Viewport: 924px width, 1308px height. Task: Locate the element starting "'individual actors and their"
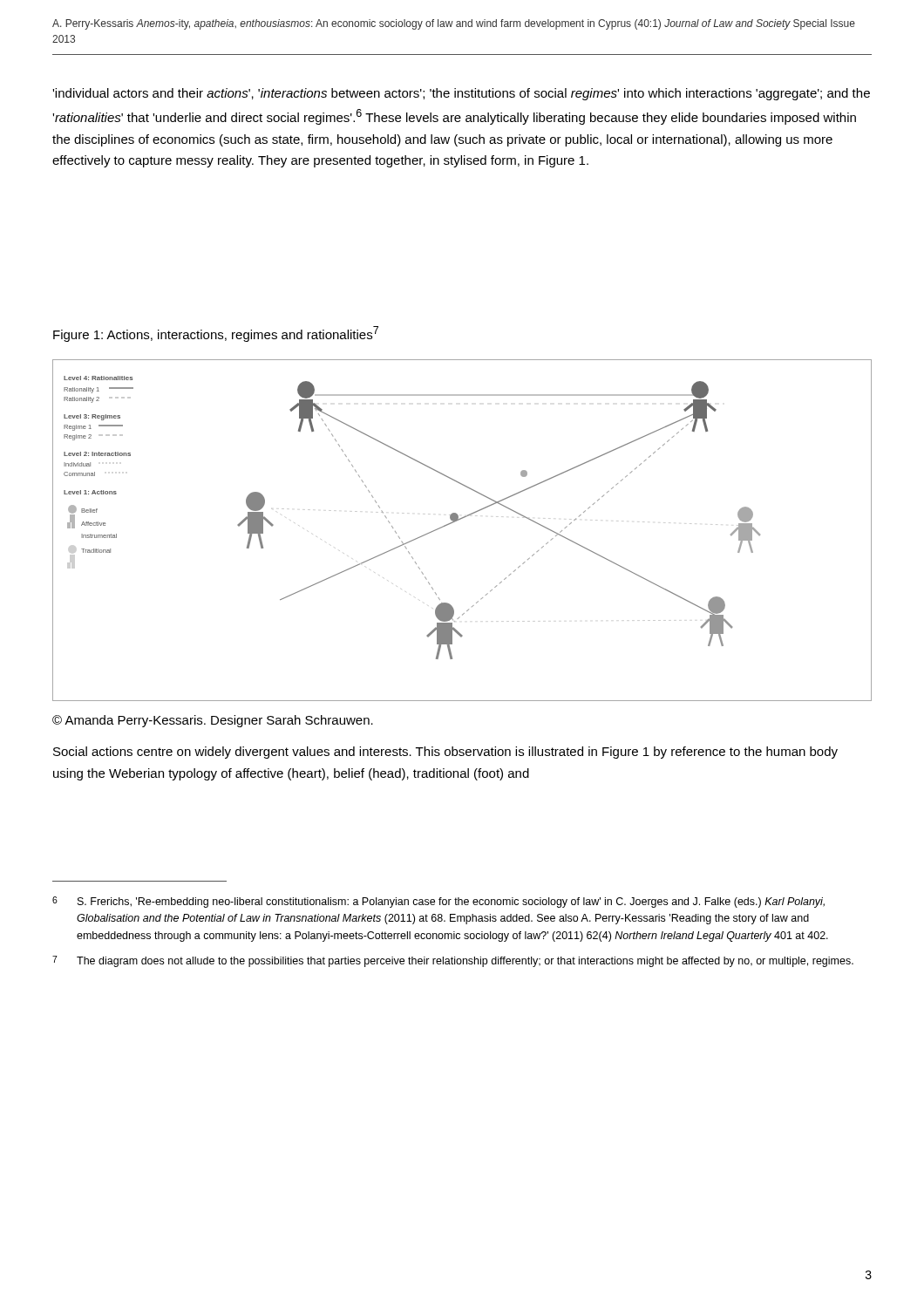pyautogui.click(x=461, y=127)
